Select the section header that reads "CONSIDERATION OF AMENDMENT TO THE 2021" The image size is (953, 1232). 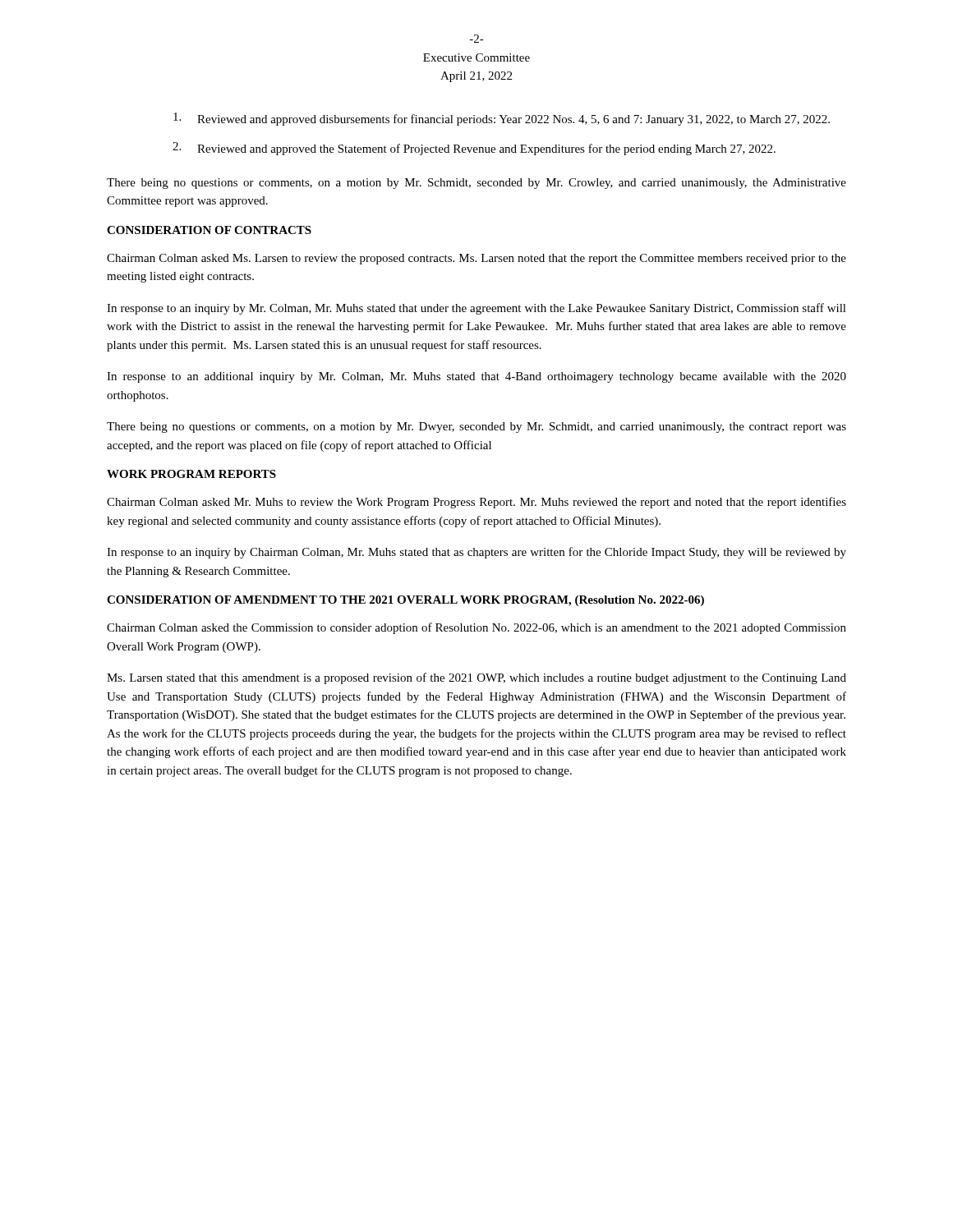coord(406,600)
